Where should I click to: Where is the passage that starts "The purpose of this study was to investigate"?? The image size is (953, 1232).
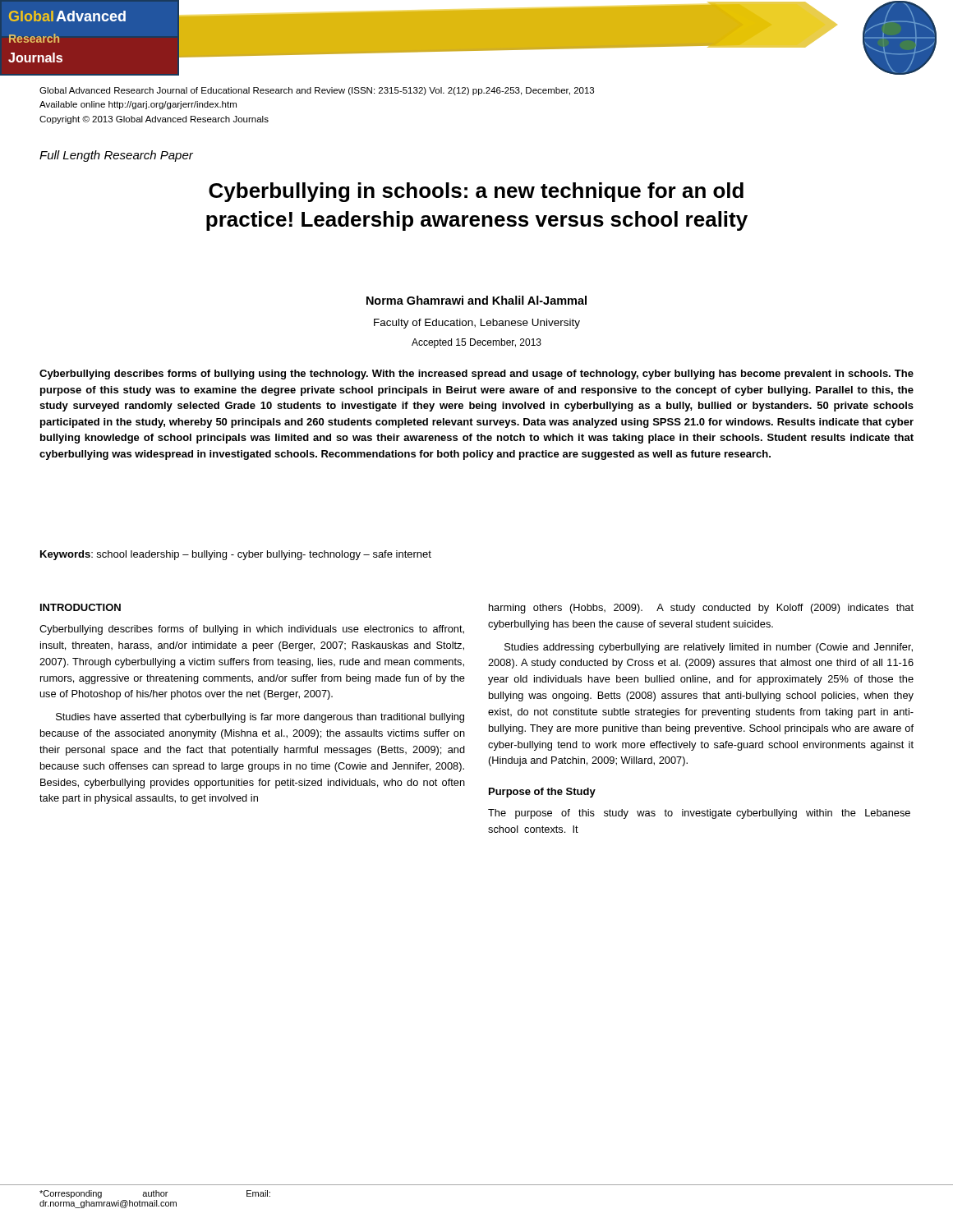(x=701, y=822)
